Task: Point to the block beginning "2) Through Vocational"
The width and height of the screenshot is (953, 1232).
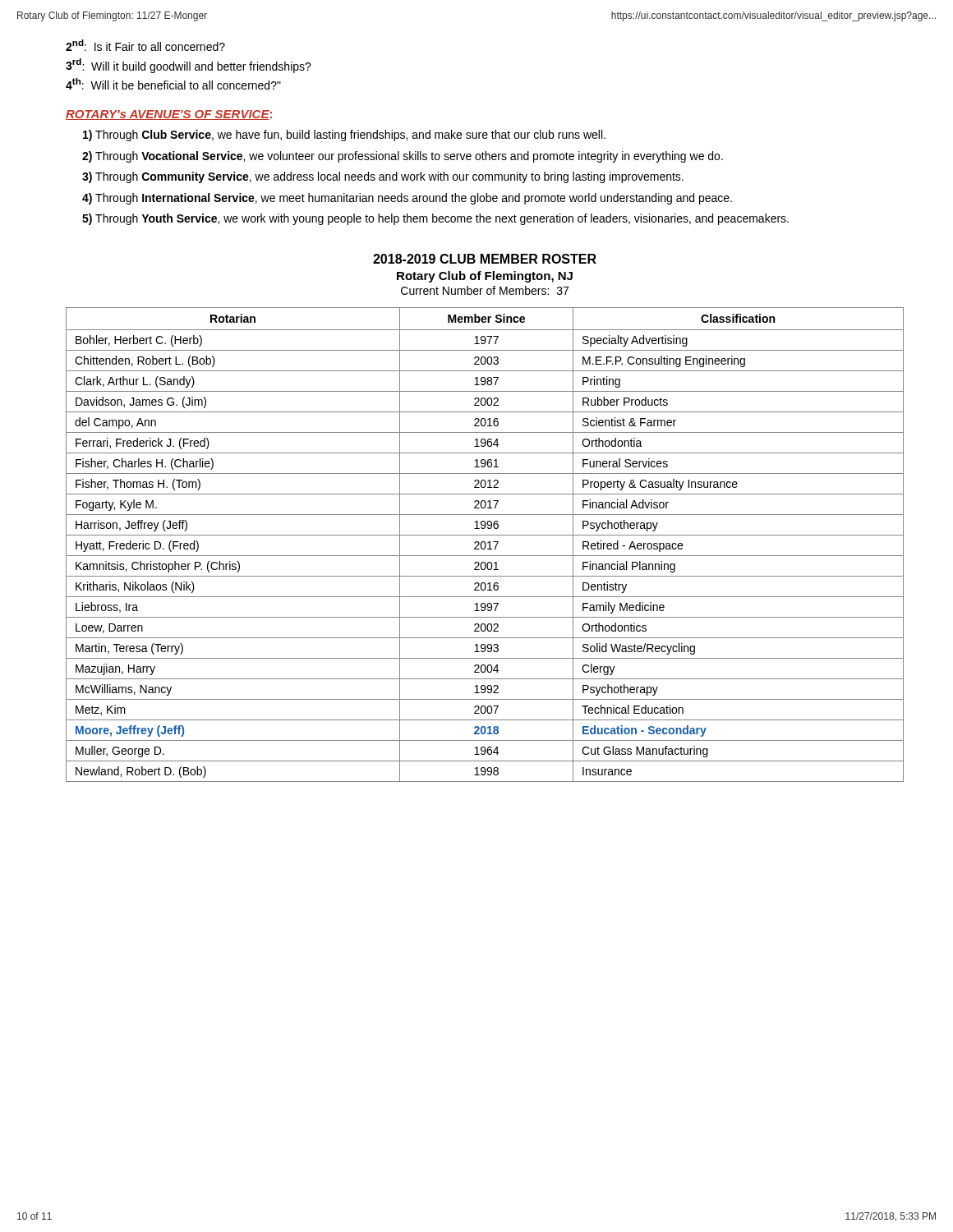Action: (x=403, y=156)
